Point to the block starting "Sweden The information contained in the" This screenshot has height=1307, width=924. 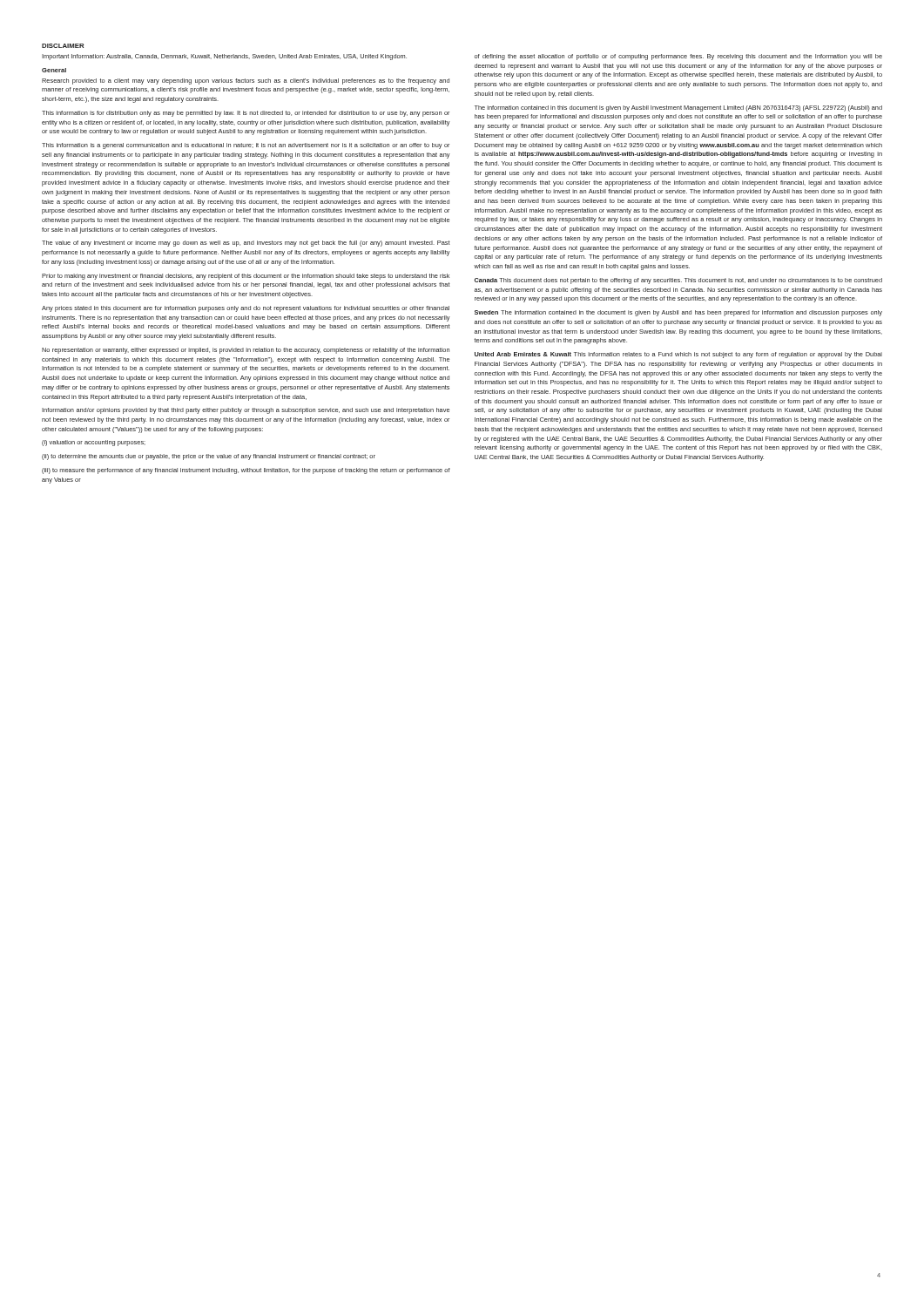click(678, 327)
